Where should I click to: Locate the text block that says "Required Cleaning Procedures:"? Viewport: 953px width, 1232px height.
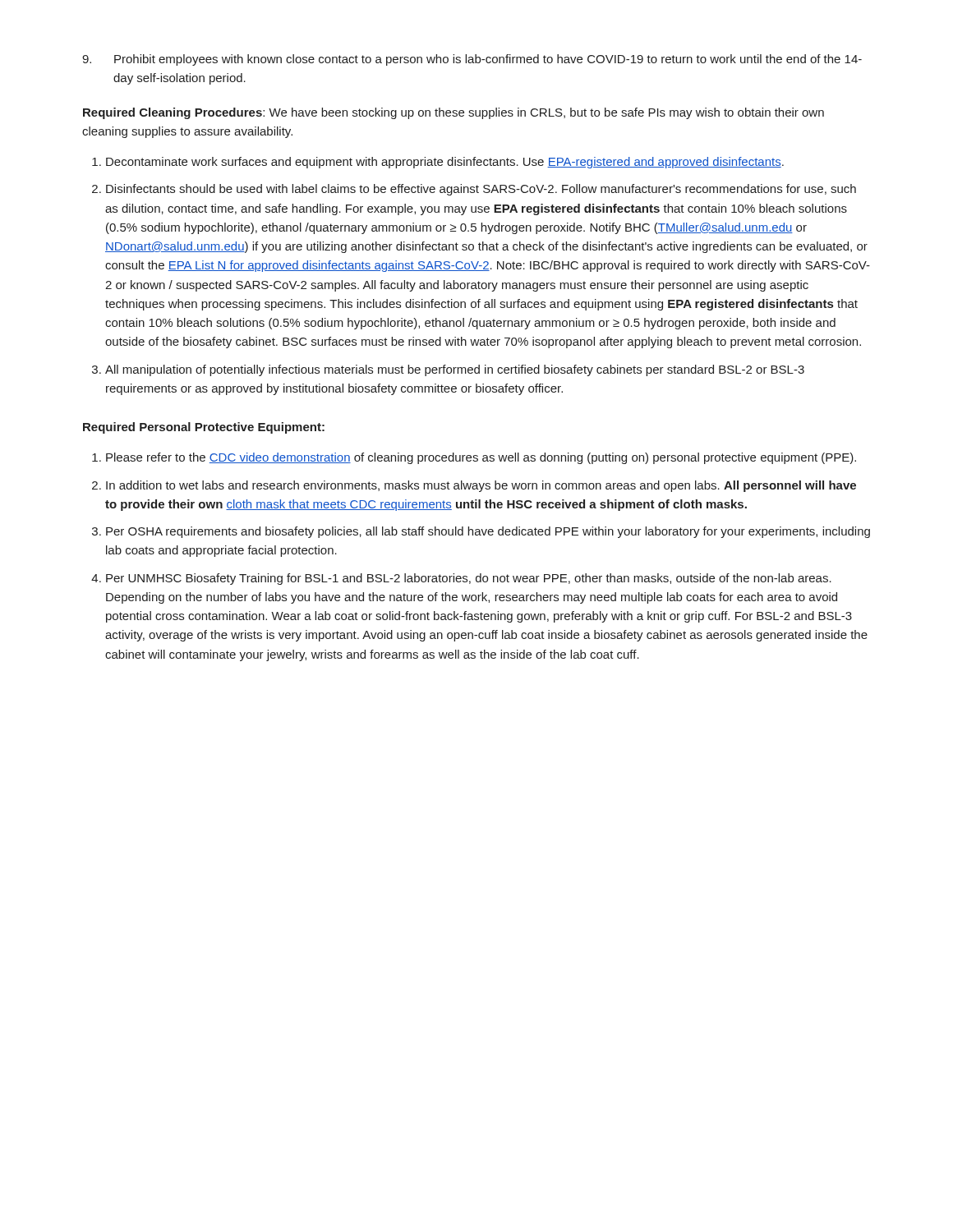453,121
